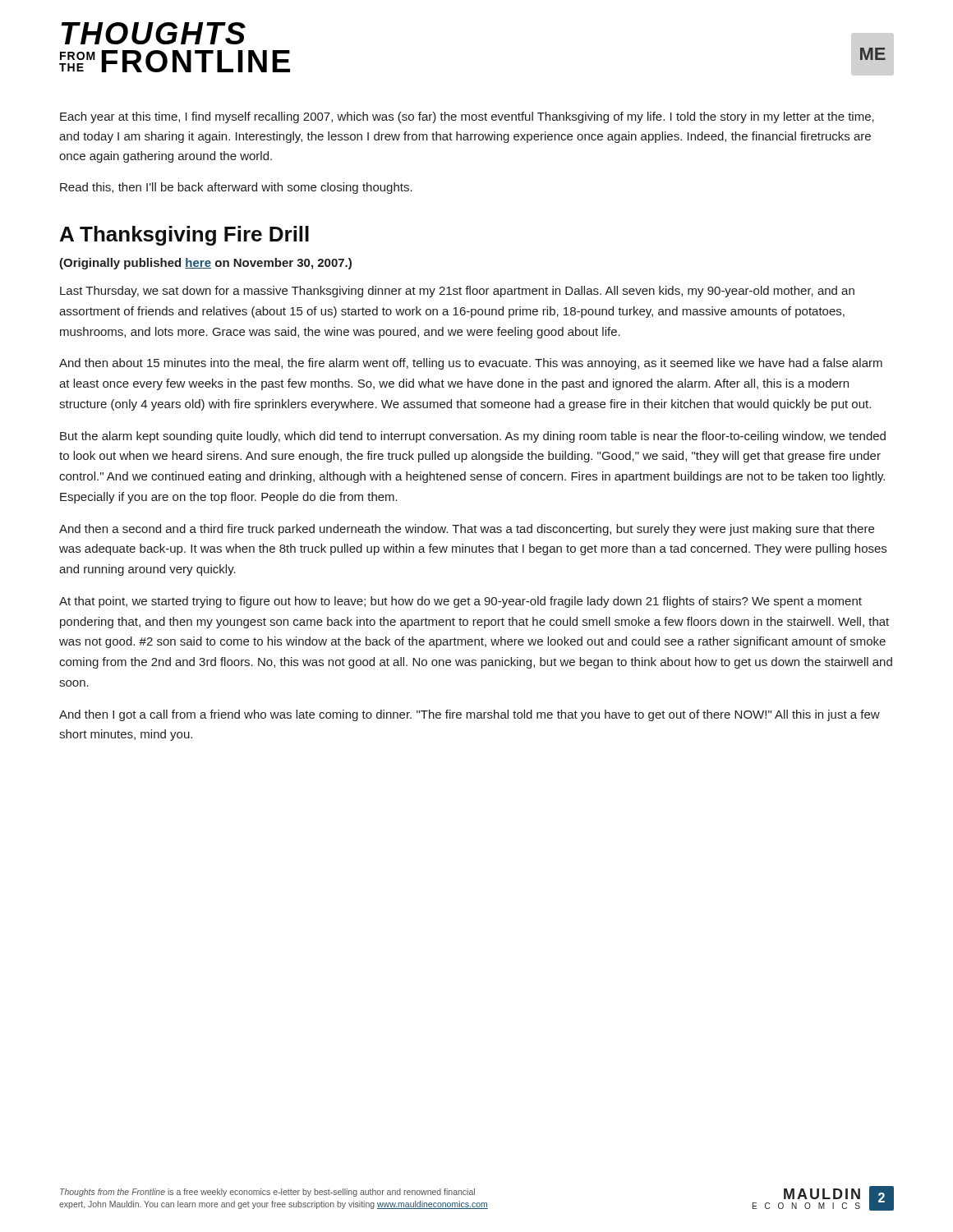Find the block on this page that starts "(Originally published here on November 30,"

206,262
